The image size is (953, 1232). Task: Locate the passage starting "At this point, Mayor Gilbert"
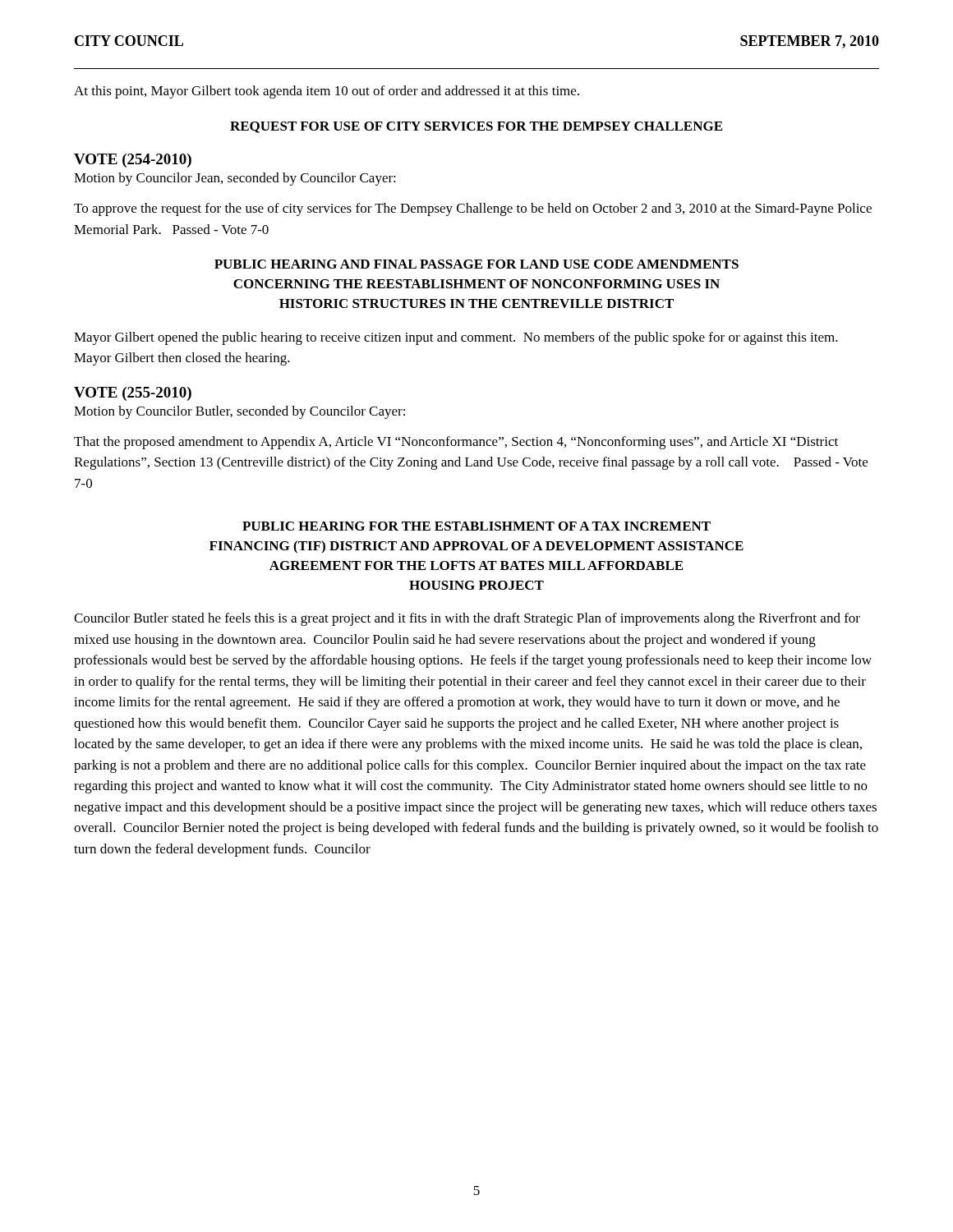point(327,91)
